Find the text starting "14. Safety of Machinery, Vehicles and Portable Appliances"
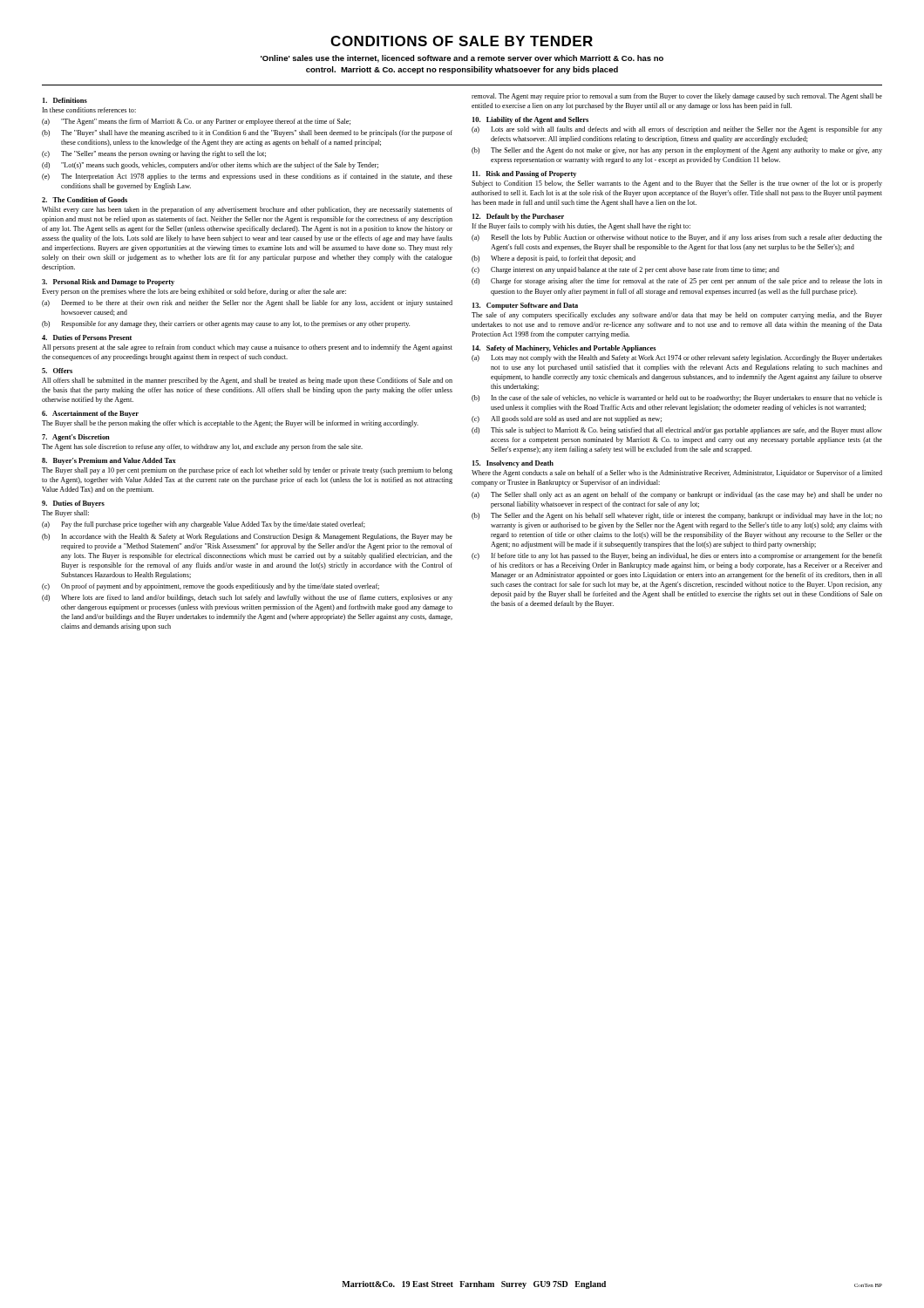Image resolution: width=924 pixels, height=1308 pixels. 564,348
